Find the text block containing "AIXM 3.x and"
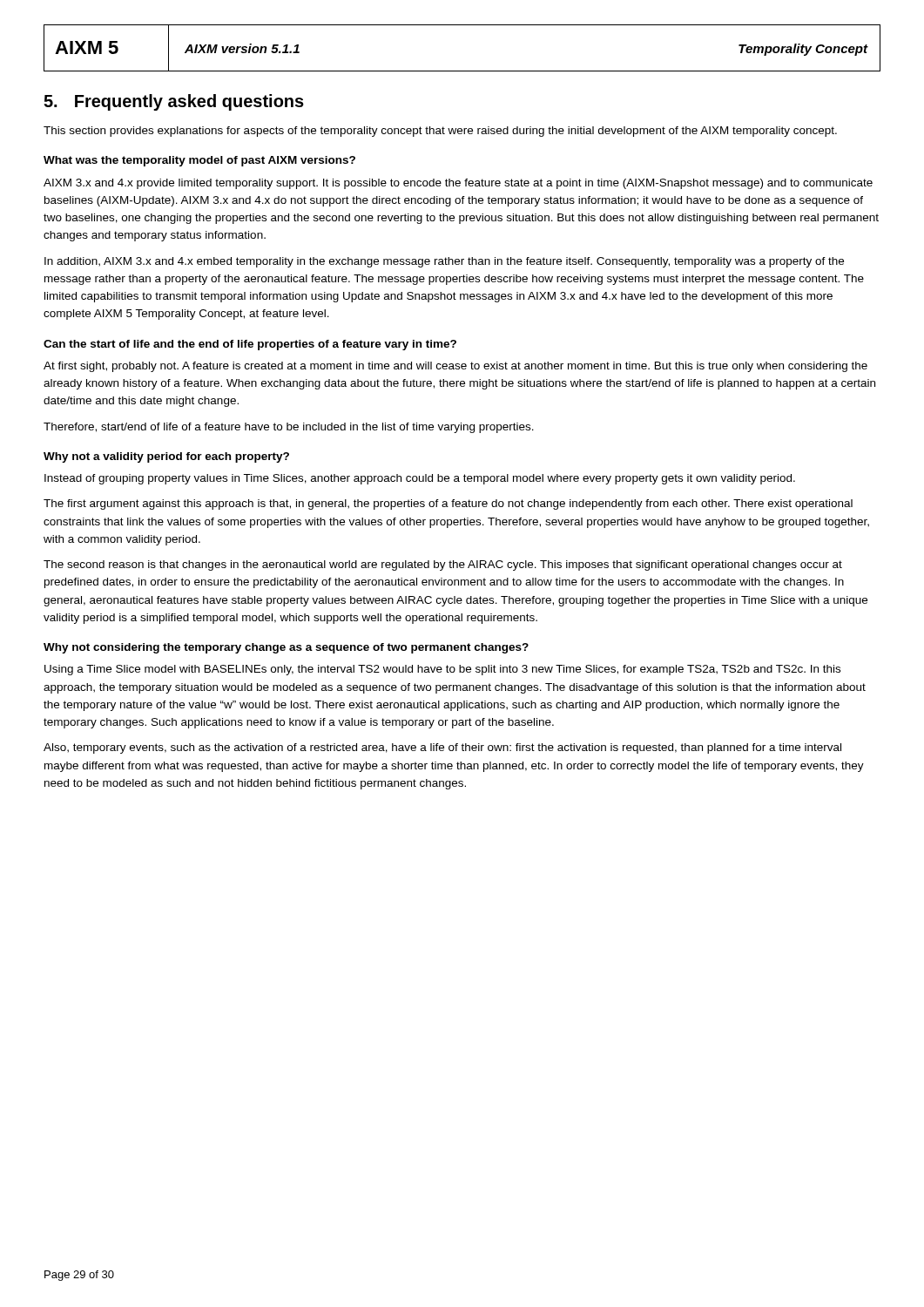 (462, 248)
